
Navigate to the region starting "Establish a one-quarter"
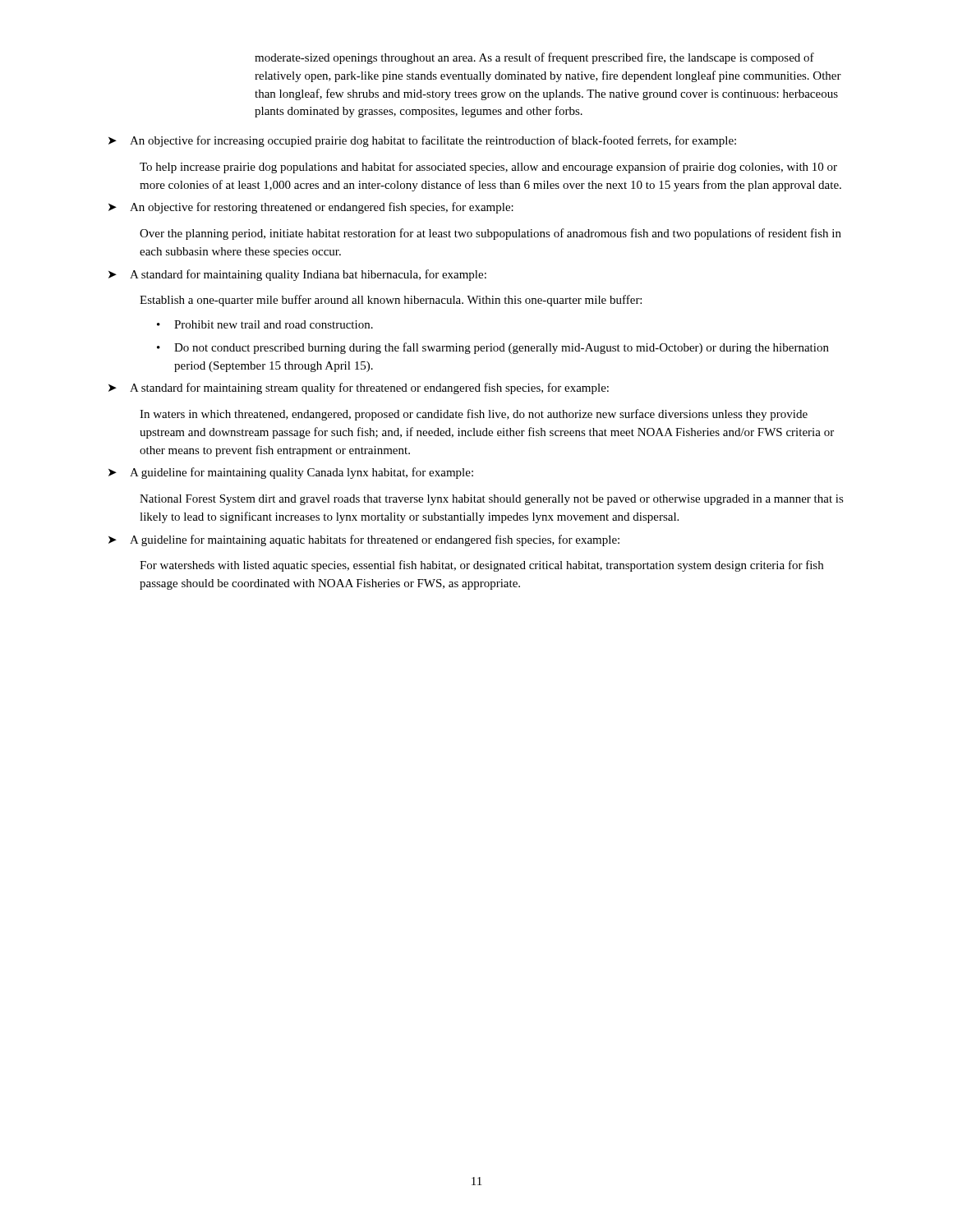(x=391, y=300)
